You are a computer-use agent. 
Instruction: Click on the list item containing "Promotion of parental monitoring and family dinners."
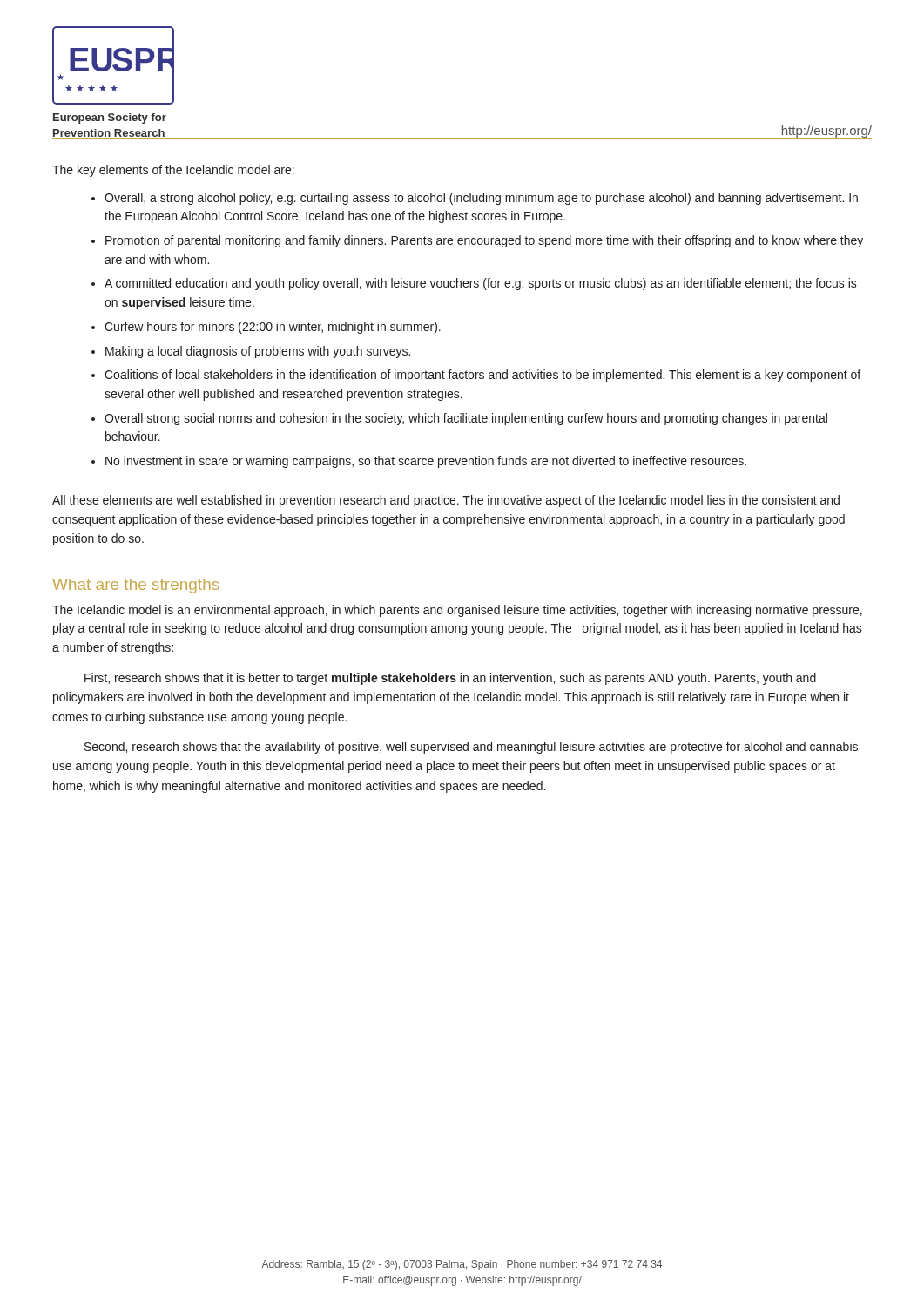point(484,250)
